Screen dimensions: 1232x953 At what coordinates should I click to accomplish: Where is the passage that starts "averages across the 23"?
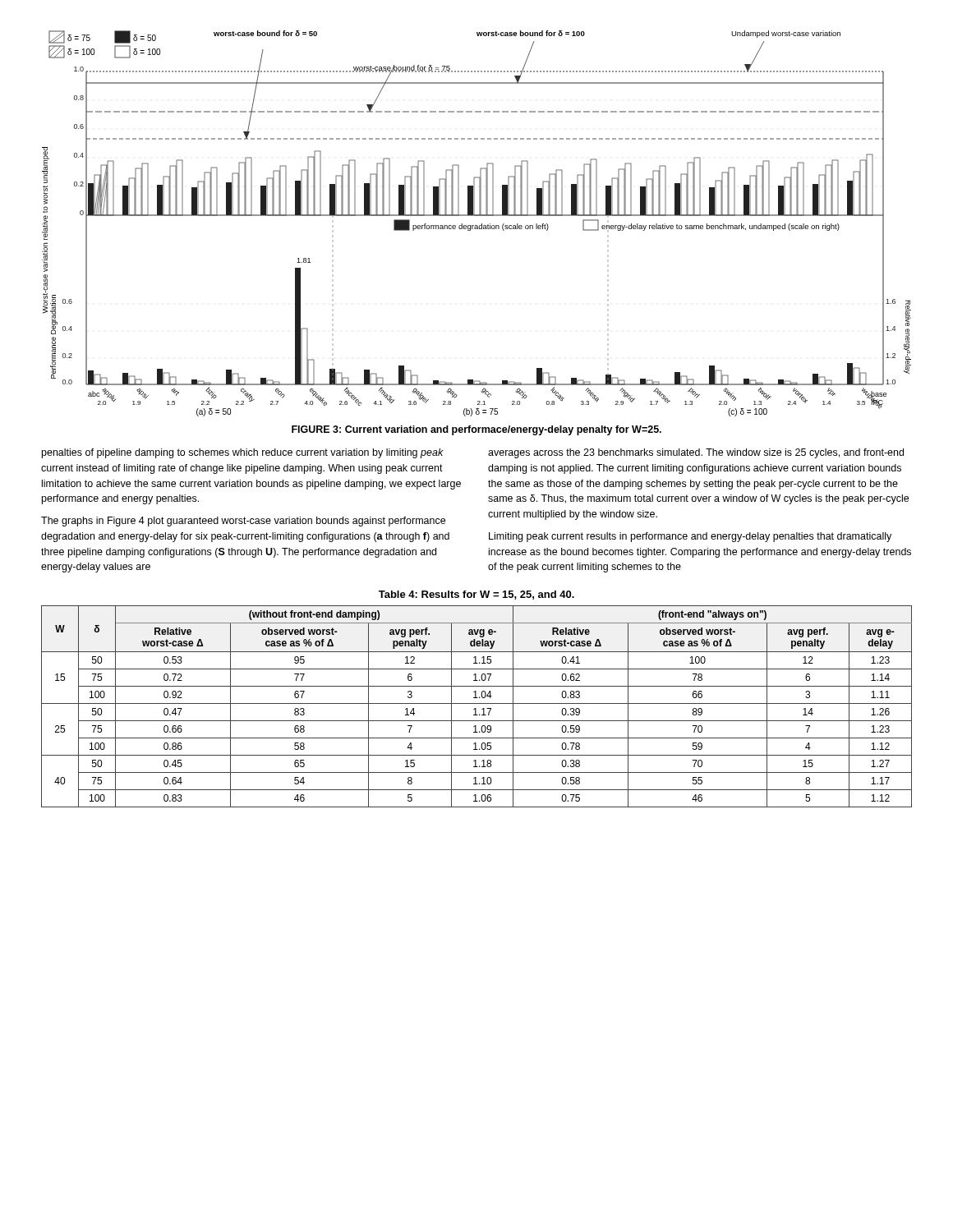point(700,510)
